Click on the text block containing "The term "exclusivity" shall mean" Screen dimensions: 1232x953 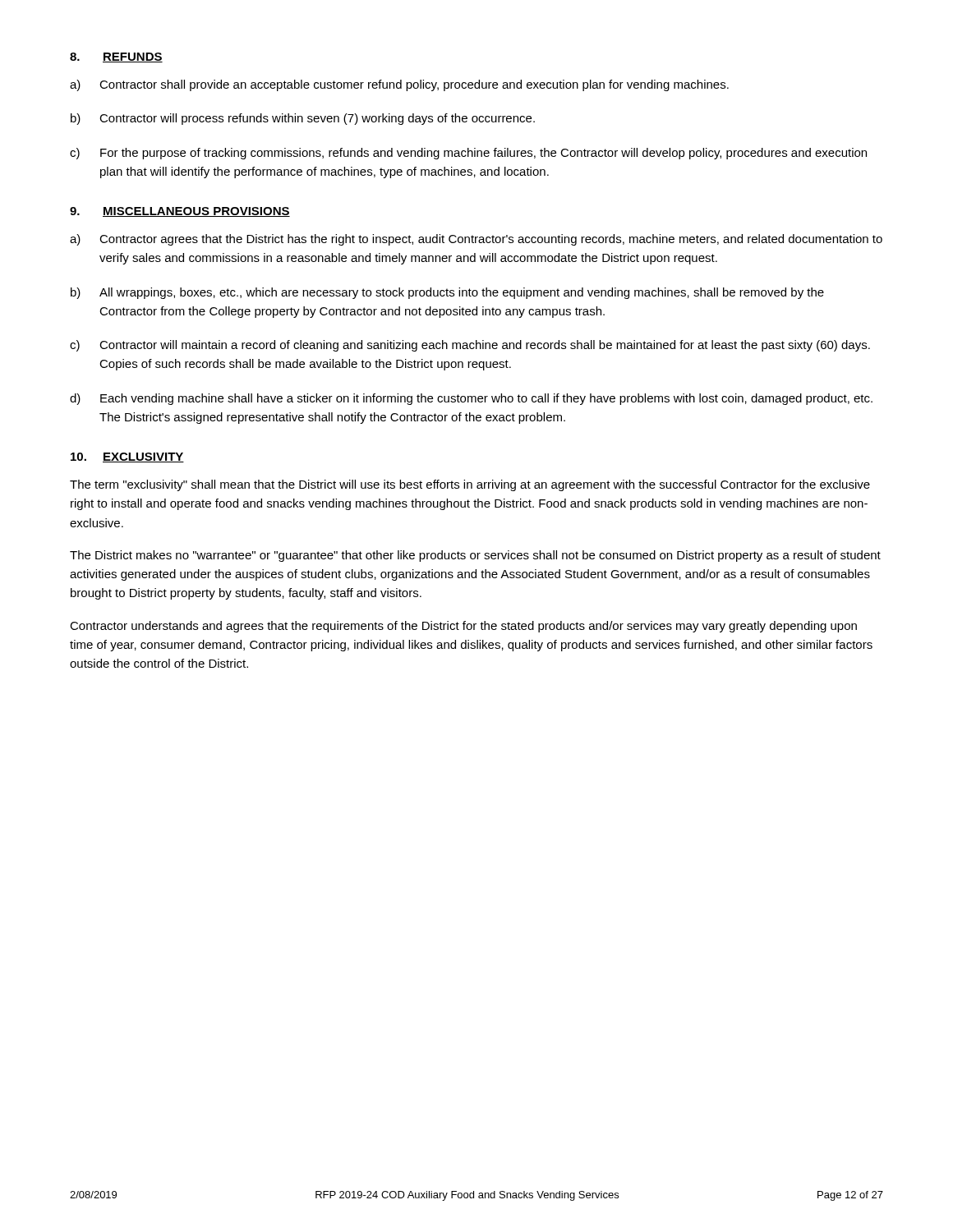(470, 503)
